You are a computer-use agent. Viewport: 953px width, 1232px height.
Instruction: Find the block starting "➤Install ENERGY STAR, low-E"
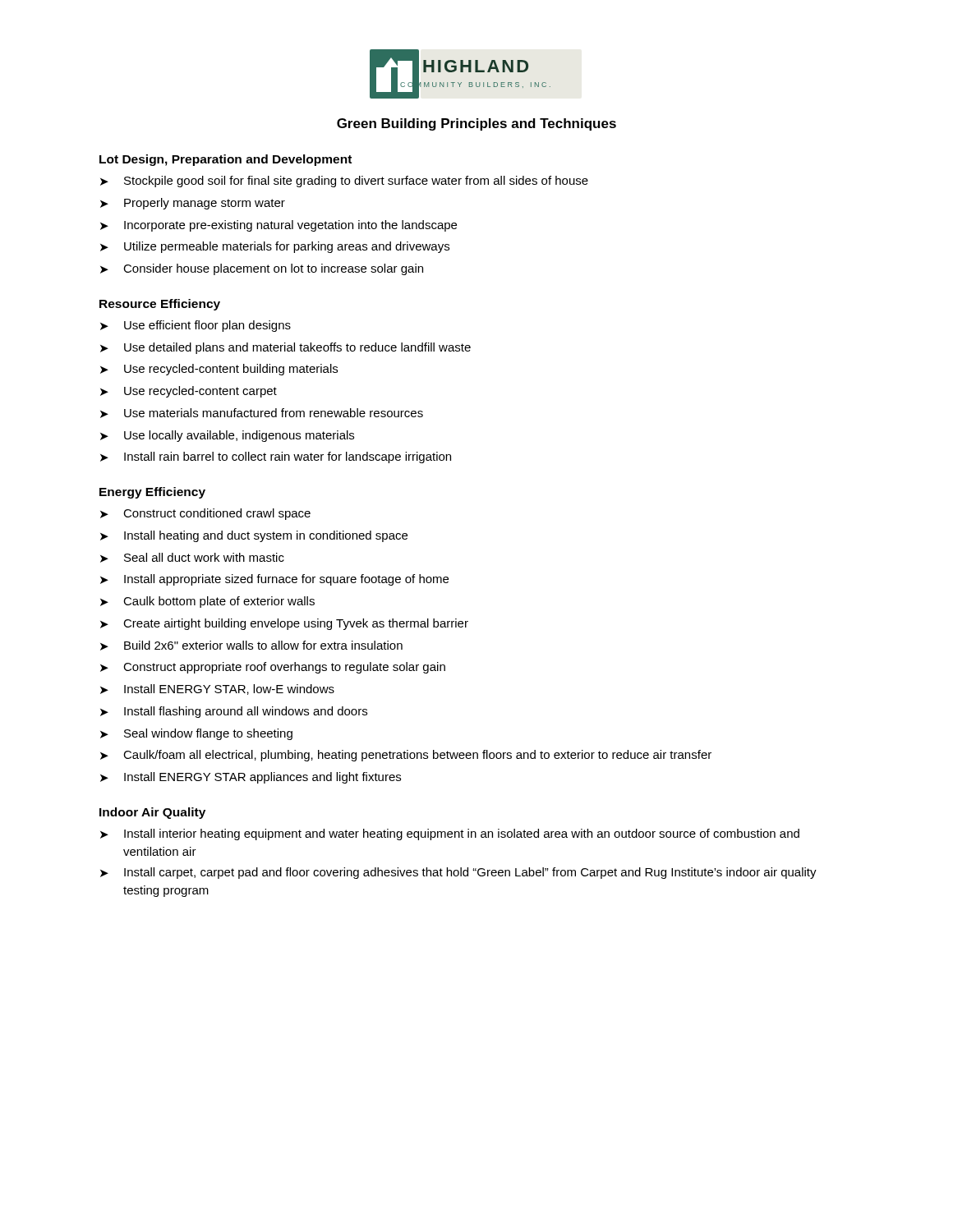point(216,689)
